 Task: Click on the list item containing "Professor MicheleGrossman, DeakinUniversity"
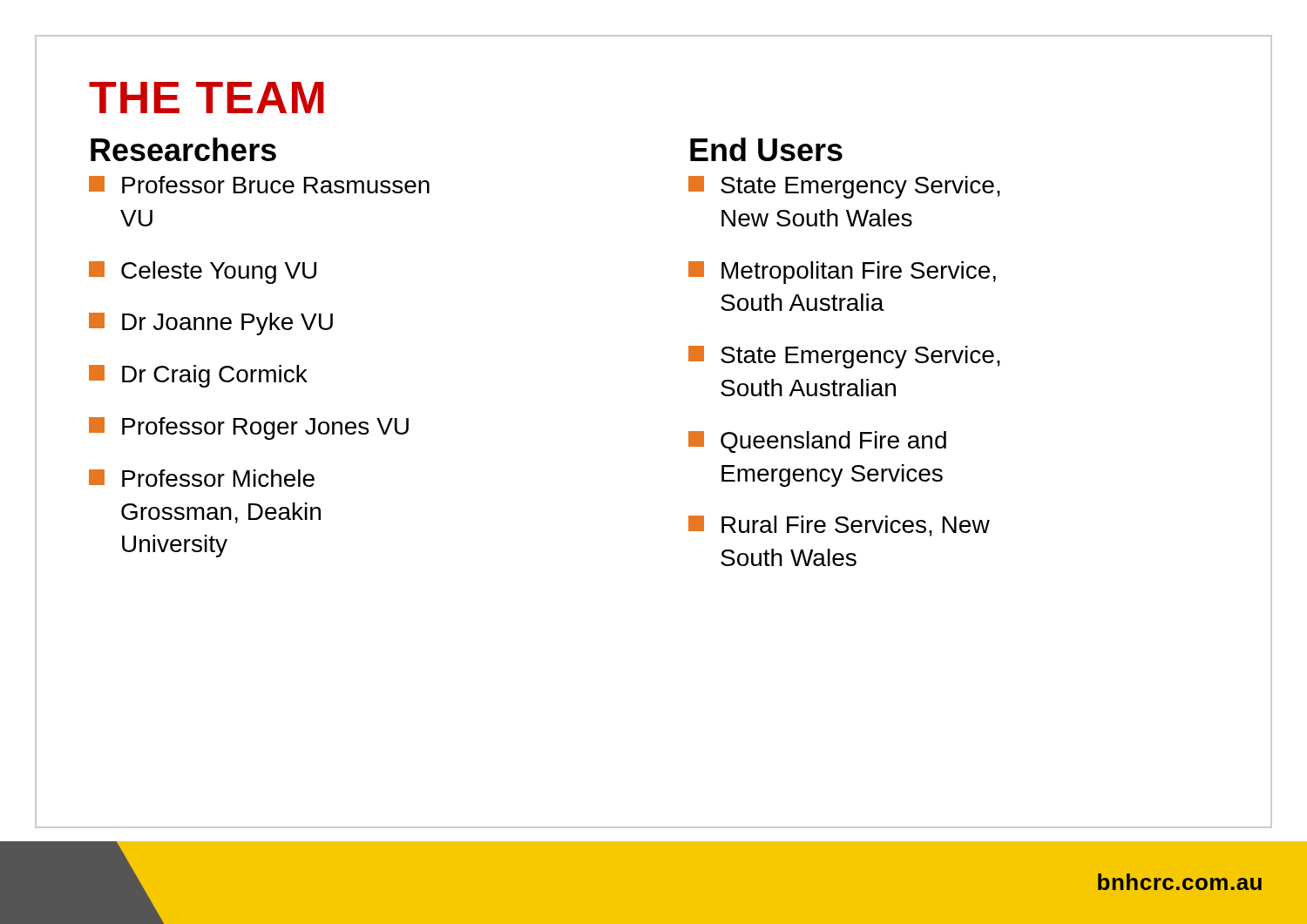tap(206, 512)
